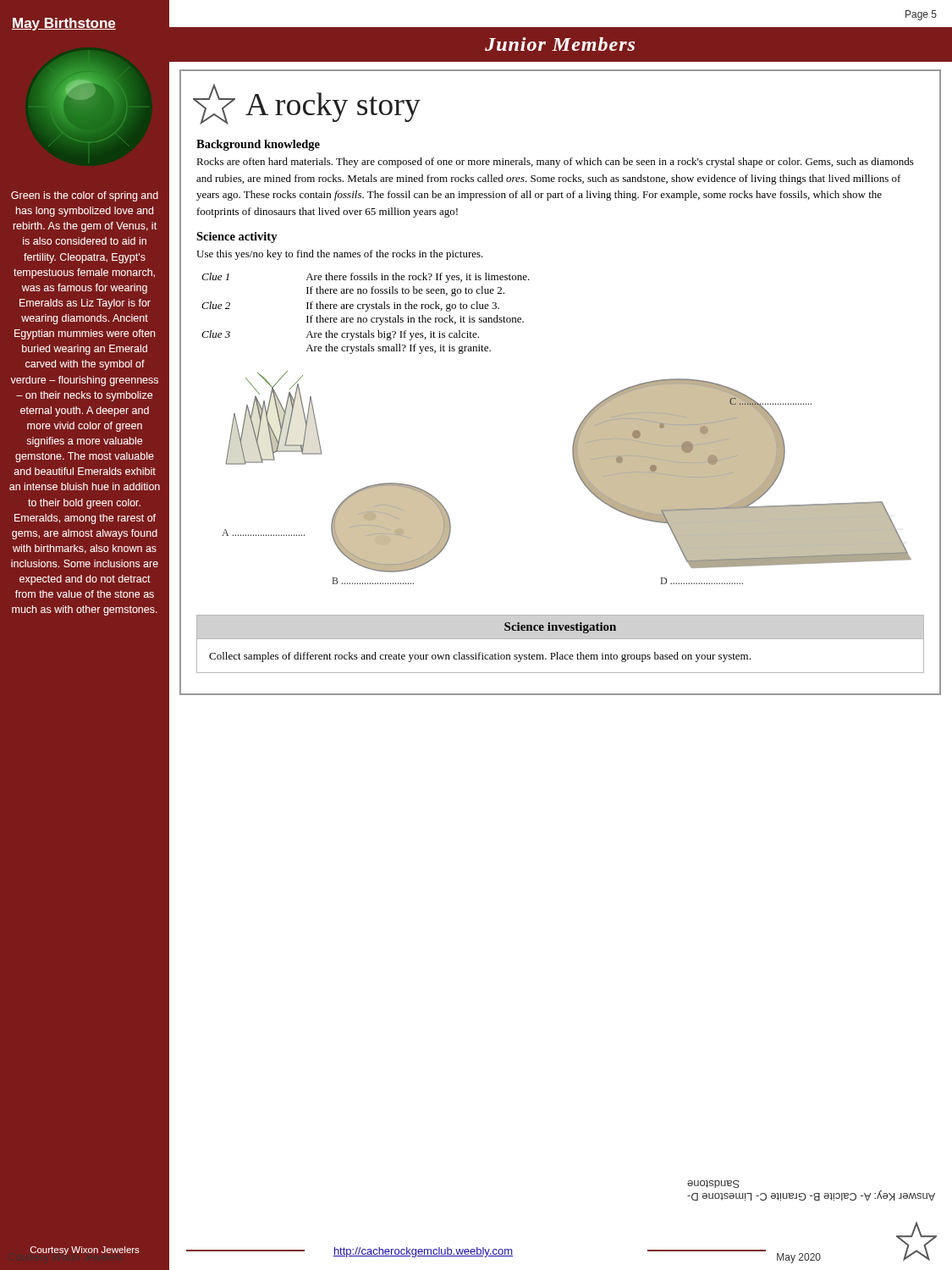The image size is (952, 1270).
Task: Click the passage that begins "Green is the"
Action: [85, 403]
